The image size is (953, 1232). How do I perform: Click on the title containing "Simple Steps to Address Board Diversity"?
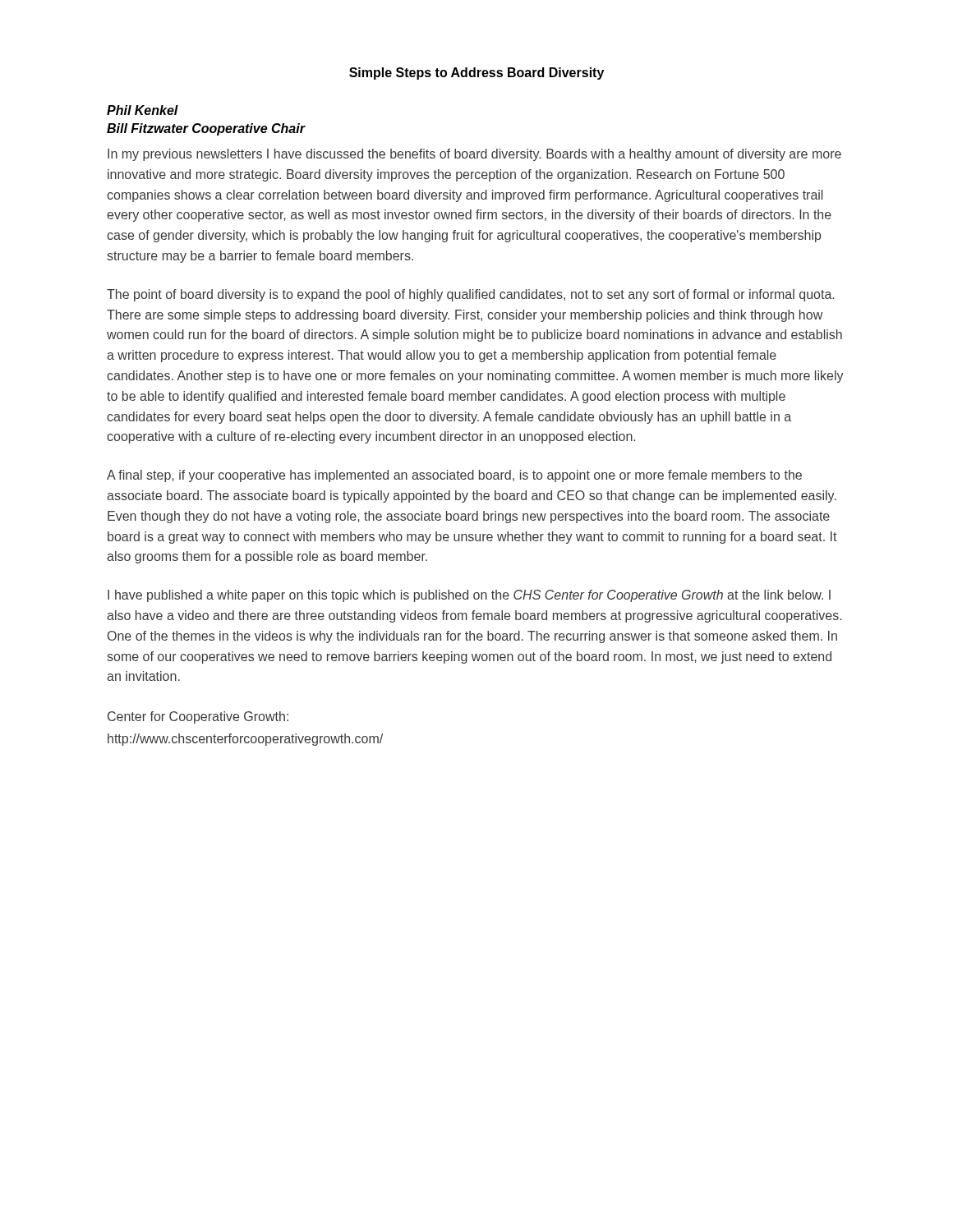point(476,73)
